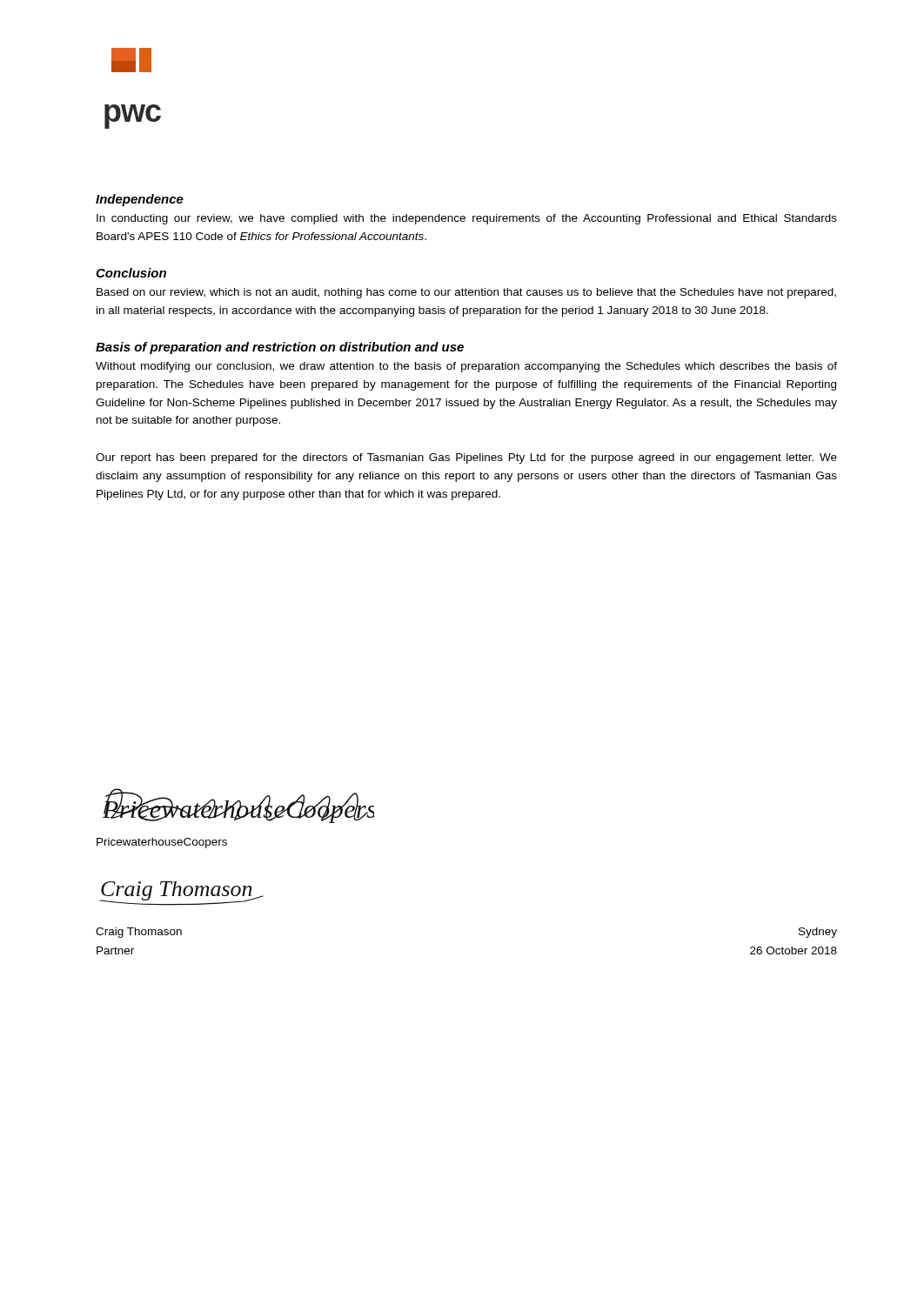This screenshot has height=1305, width=924.
Task: Click on the text block starting "In conducting our"
Action: click(x=466, y=227)
